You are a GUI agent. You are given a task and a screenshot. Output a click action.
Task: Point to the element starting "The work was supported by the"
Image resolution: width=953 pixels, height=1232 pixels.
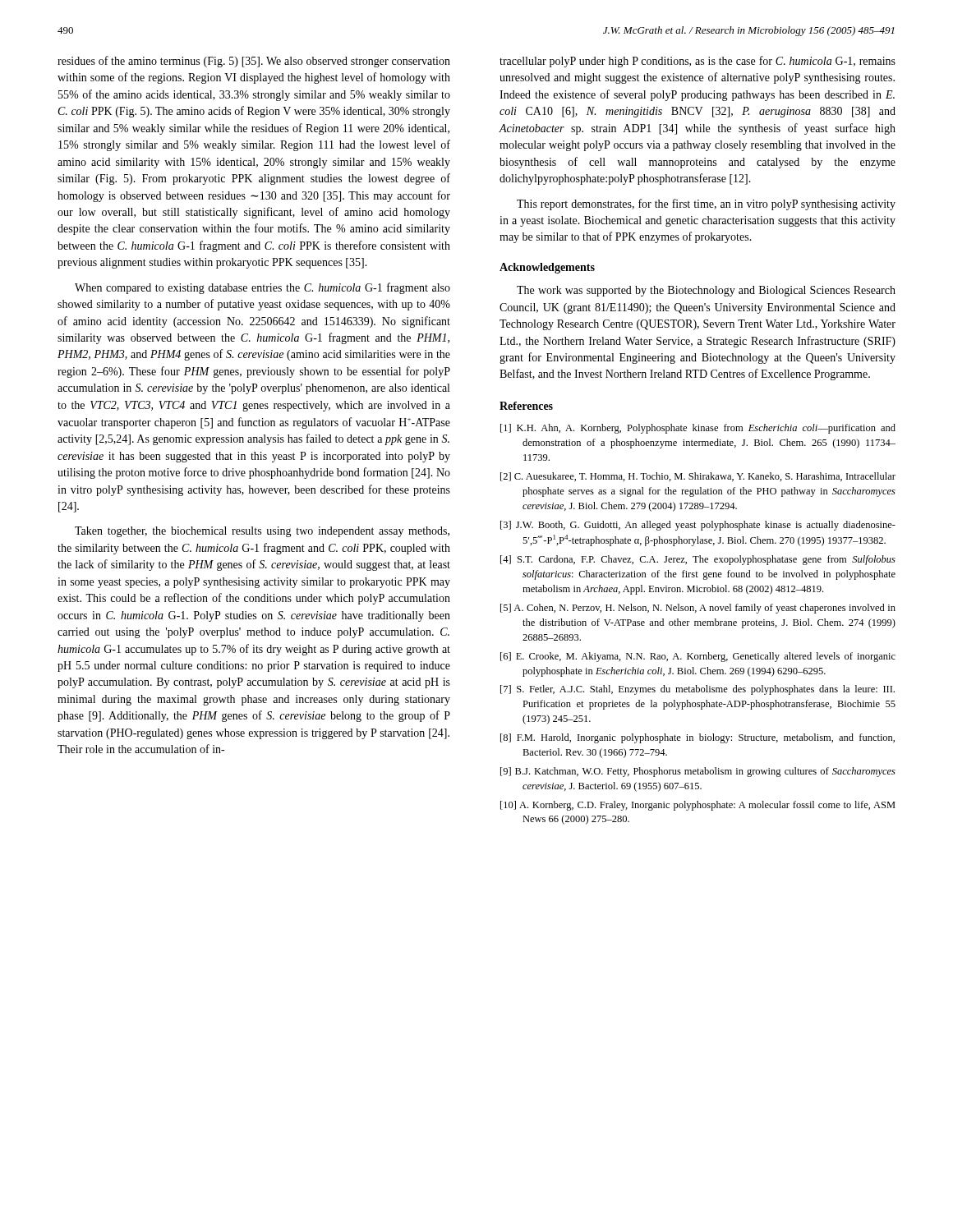(698, 333)
